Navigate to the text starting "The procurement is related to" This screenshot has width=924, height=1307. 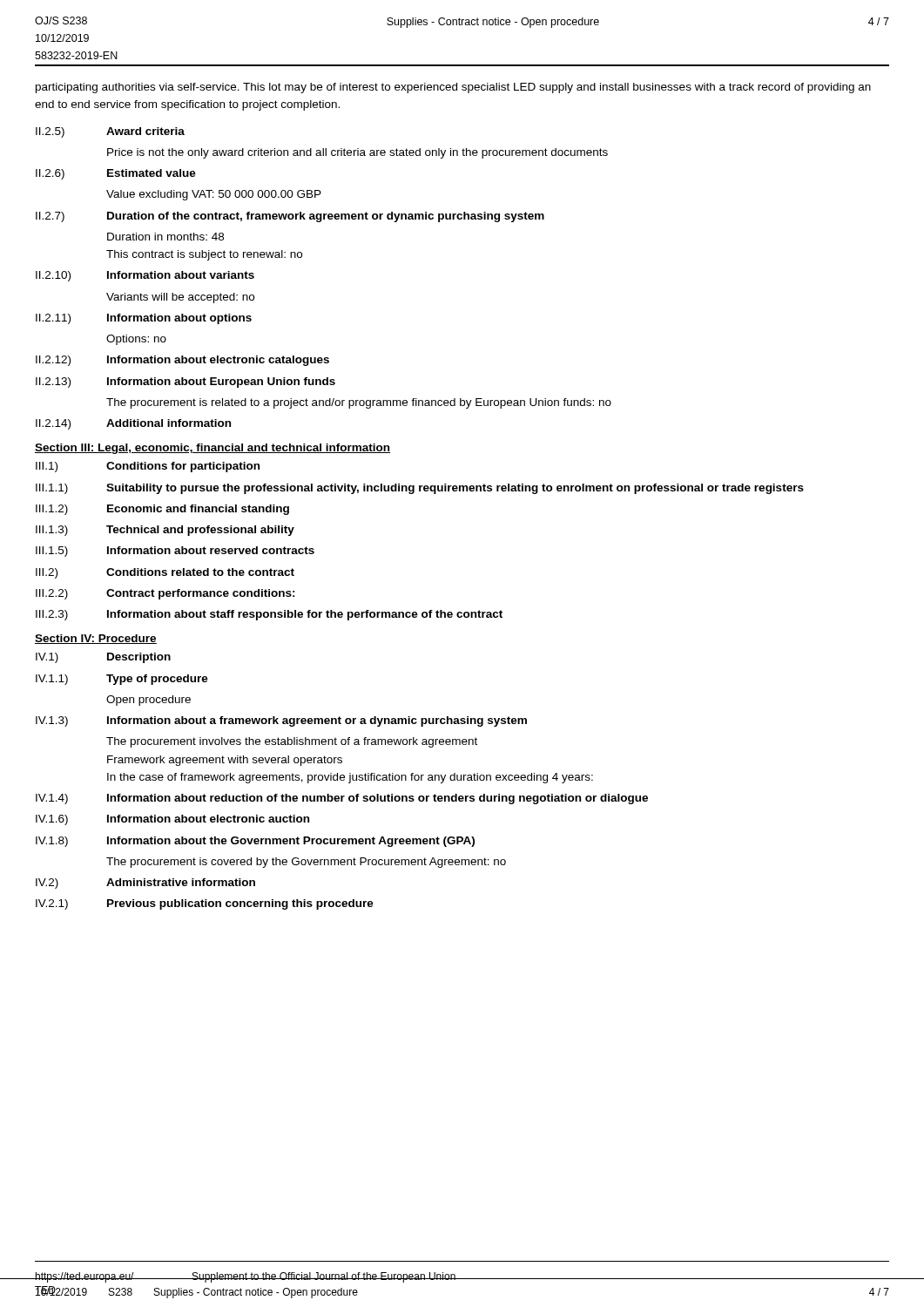pyautogui.click(x=359, y=402)
